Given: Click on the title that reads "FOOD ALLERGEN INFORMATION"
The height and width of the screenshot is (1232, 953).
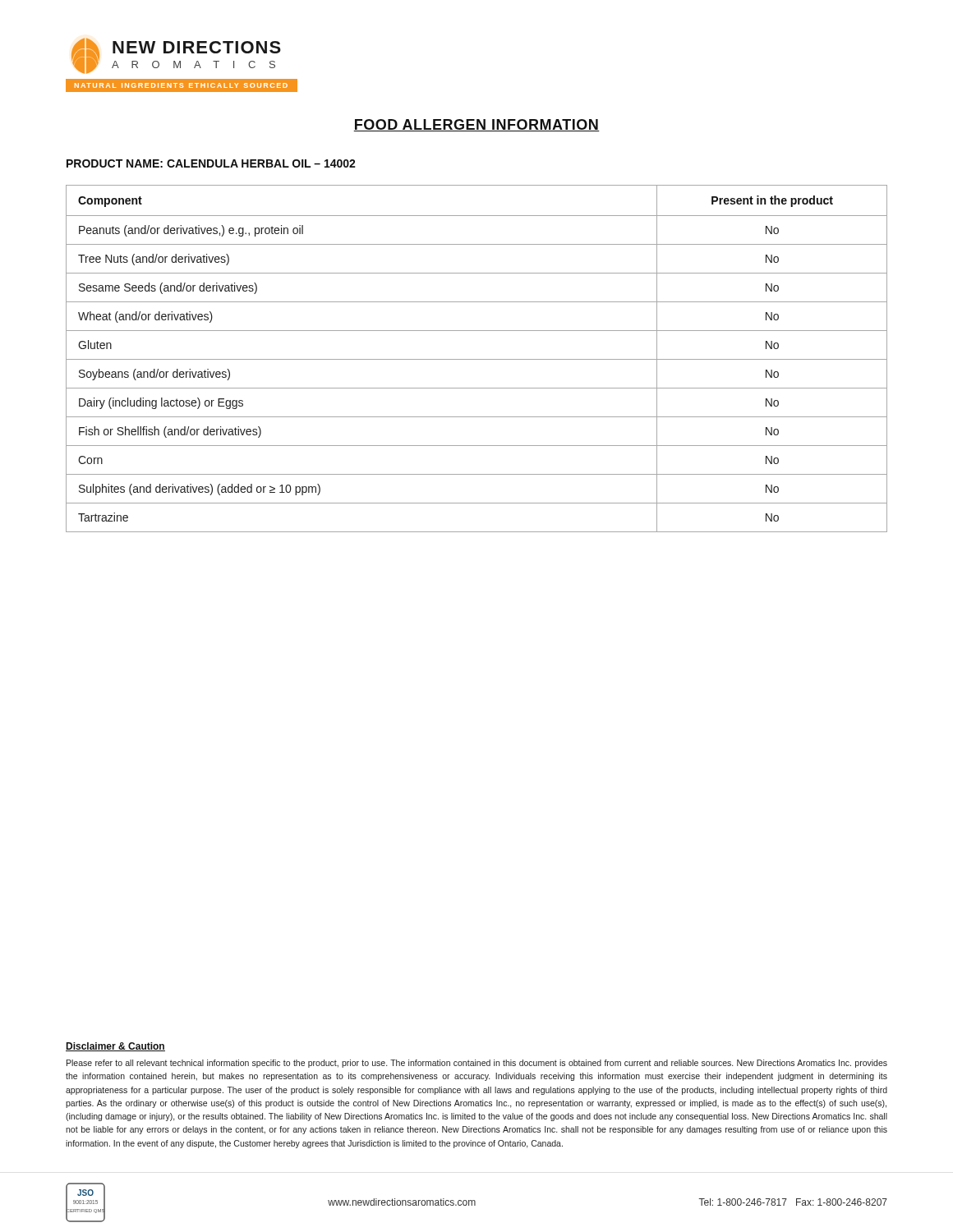Looking at the screenshot, I should (x=476, y=125).
